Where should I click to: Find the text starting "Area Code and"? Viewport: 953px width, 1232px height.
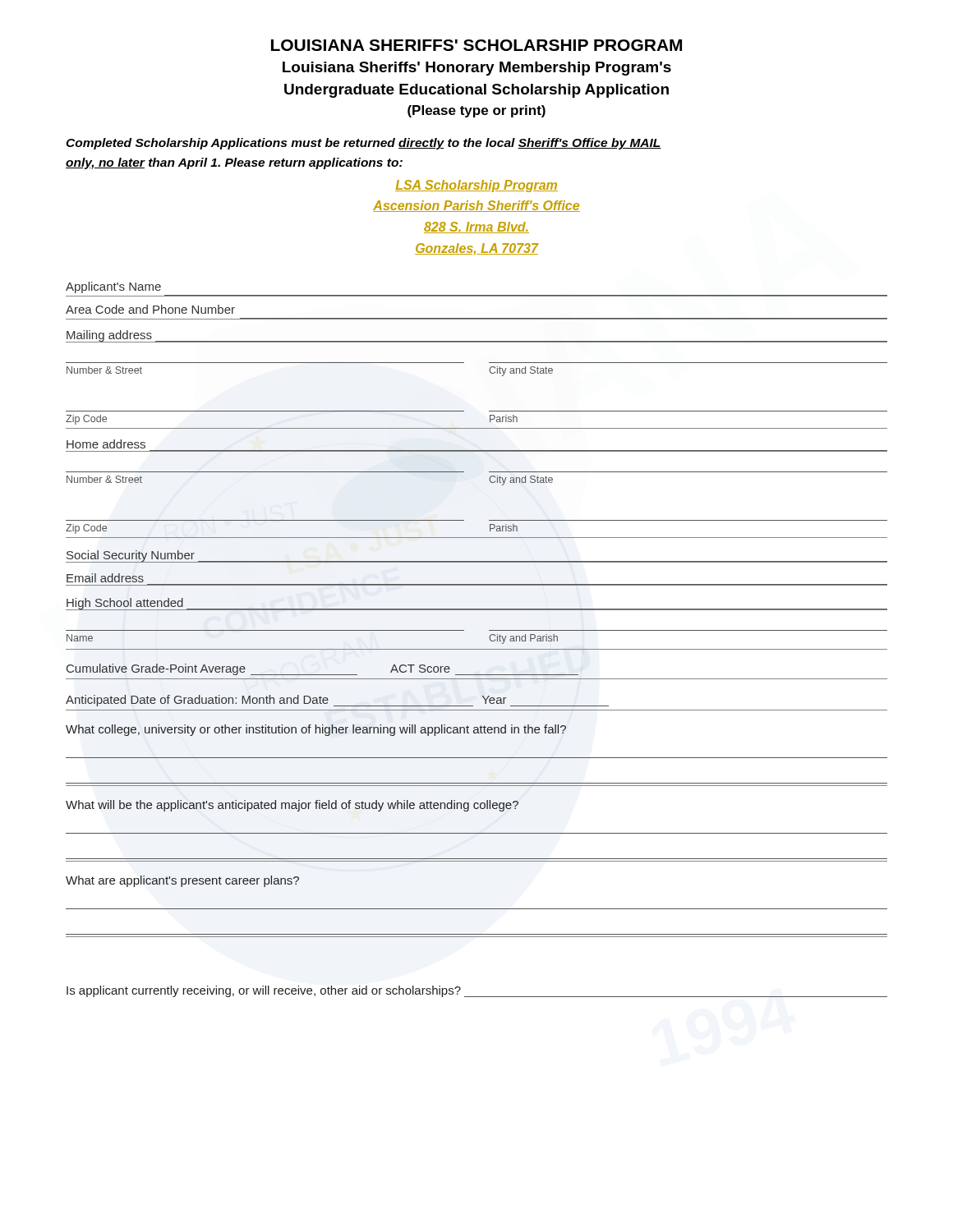[476, 310]
